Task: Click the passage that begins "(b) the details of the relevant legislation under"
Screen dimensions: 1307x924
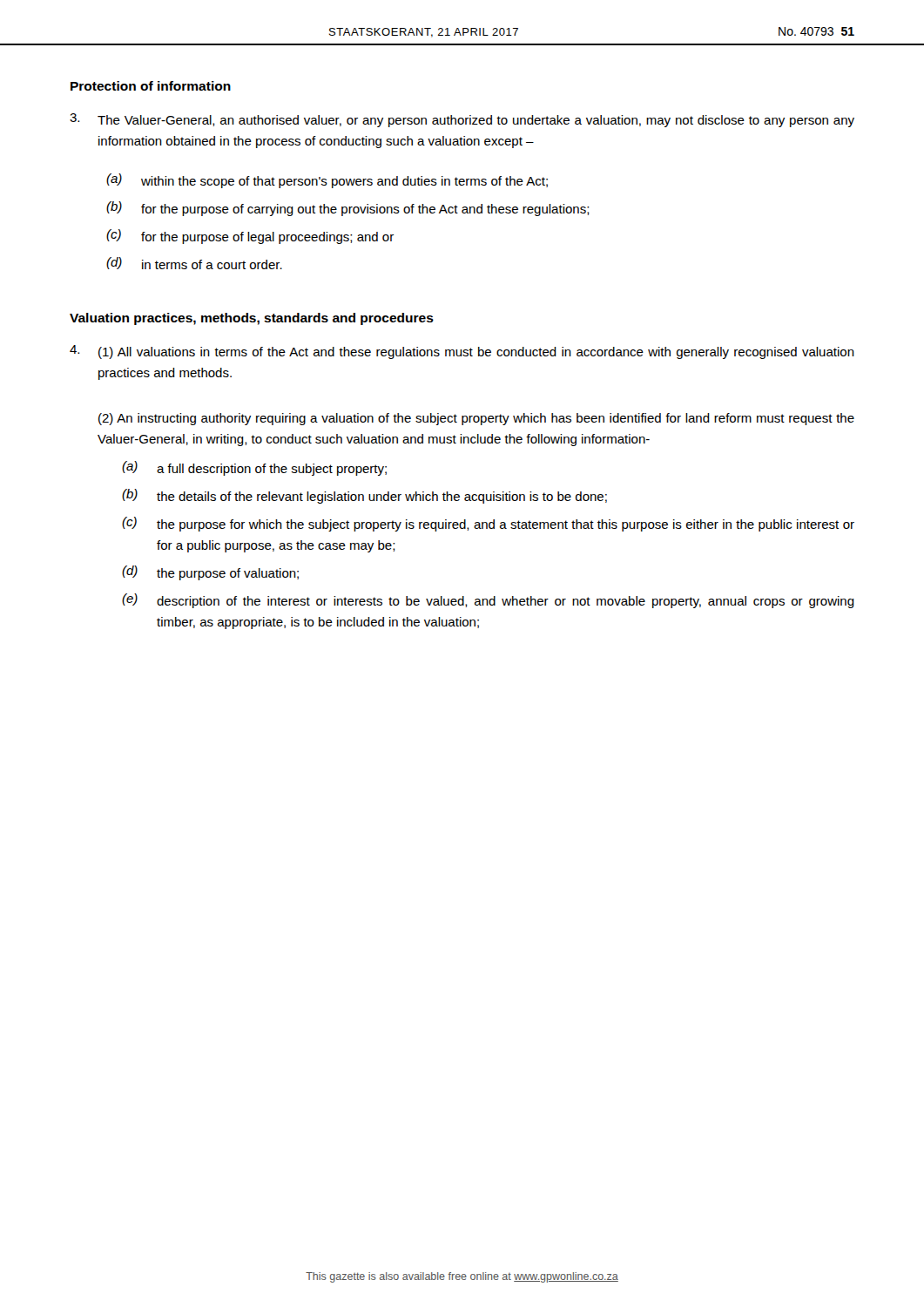Action: tap(488, 497)
